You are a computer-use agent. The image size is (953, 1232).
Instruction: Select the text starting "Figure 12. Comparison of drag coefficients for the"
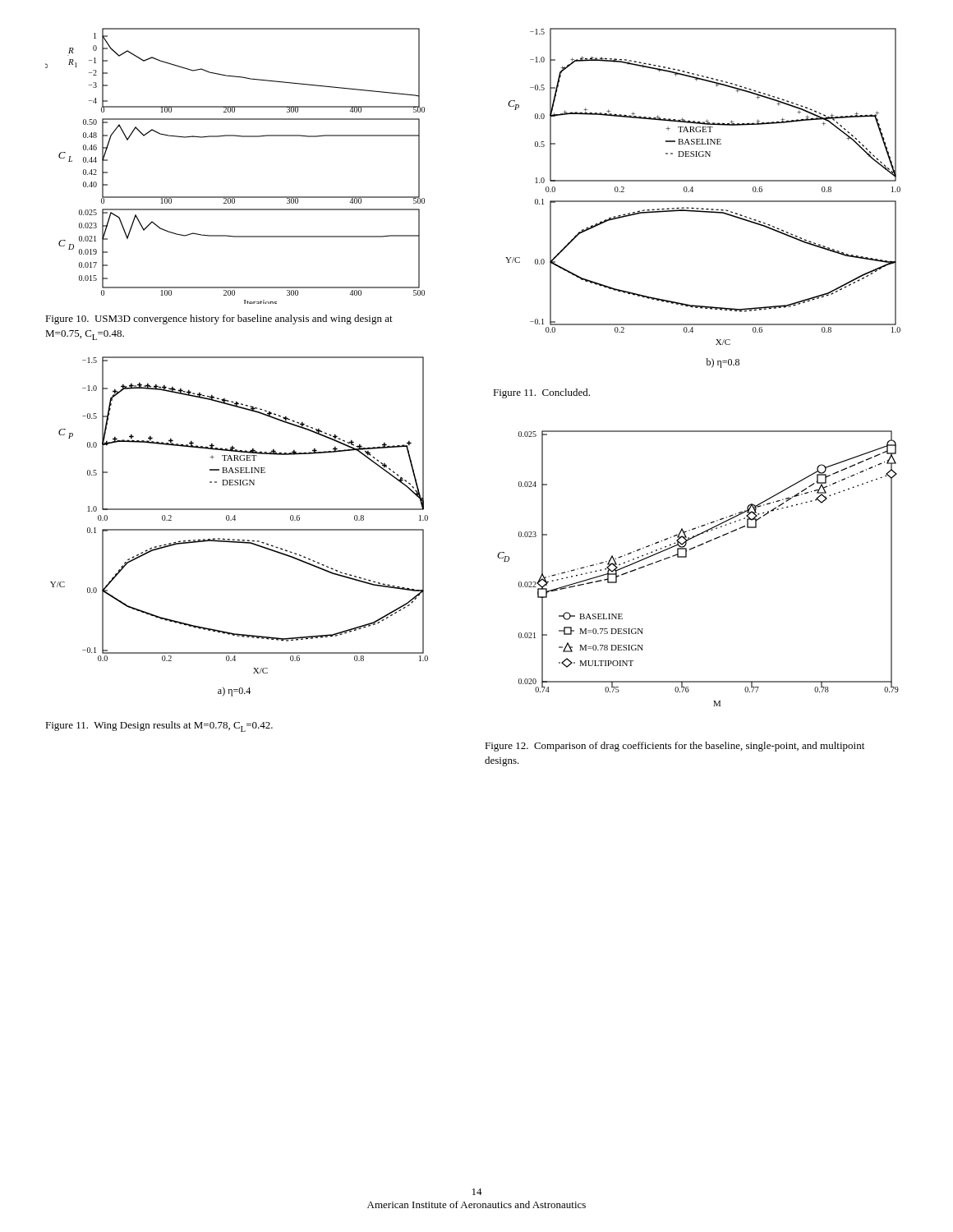(675, 753)
